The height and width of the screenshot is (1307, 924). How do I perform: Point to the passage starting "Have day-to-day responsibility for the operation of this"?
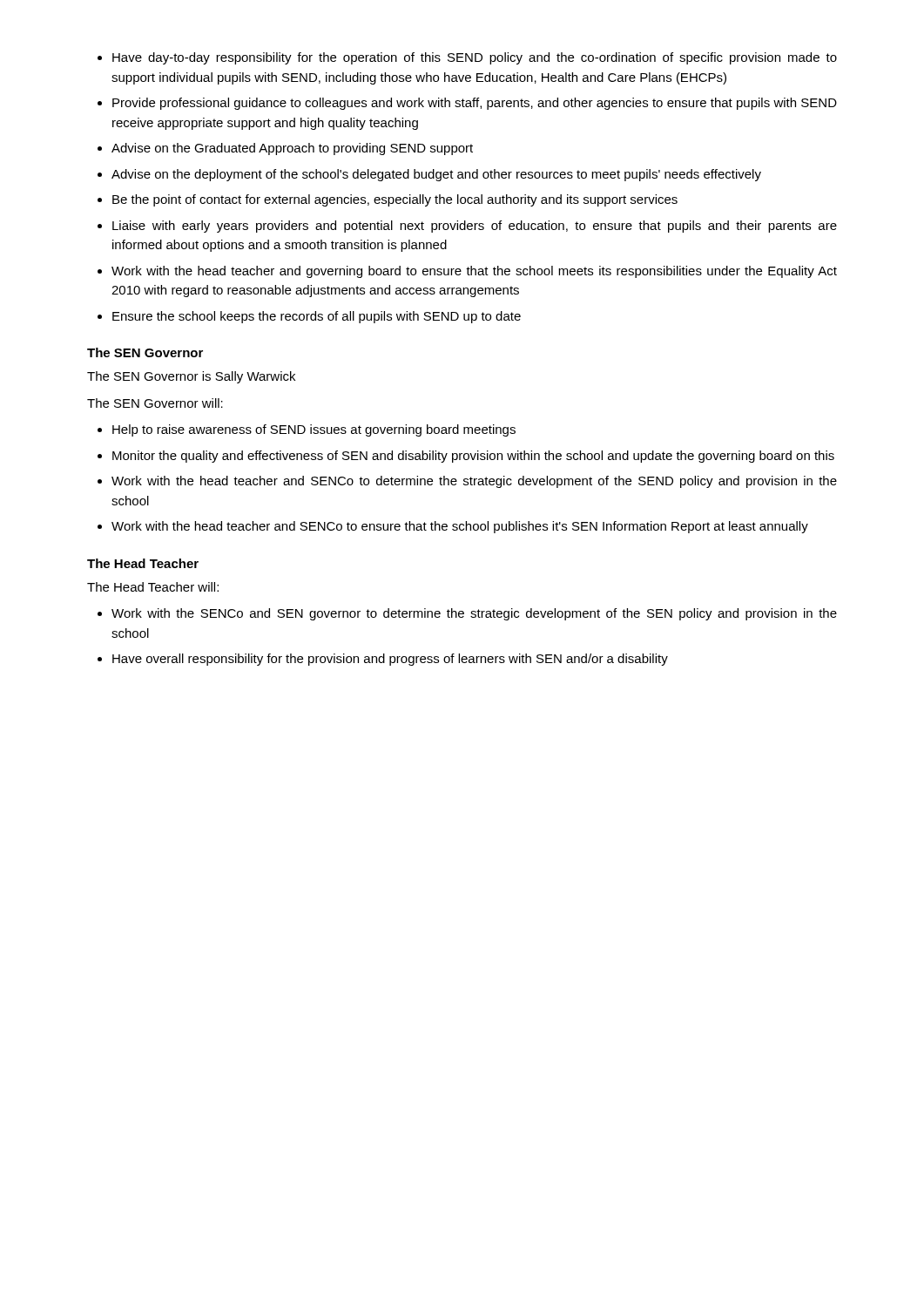474,68
